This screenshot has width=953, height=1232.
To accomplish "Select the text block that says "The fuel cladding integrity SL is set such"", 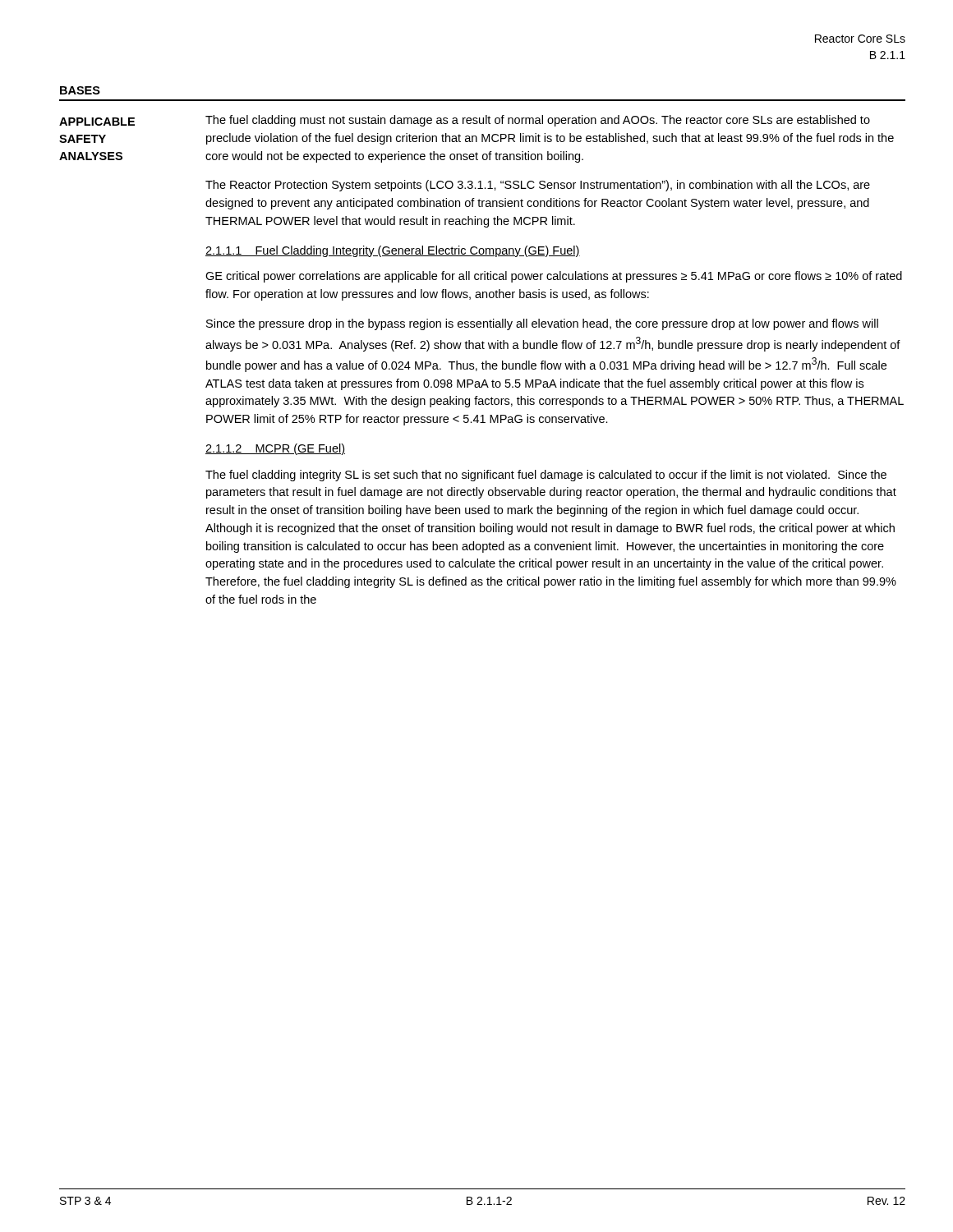I will pyautogui.click(x=551, y=537).
